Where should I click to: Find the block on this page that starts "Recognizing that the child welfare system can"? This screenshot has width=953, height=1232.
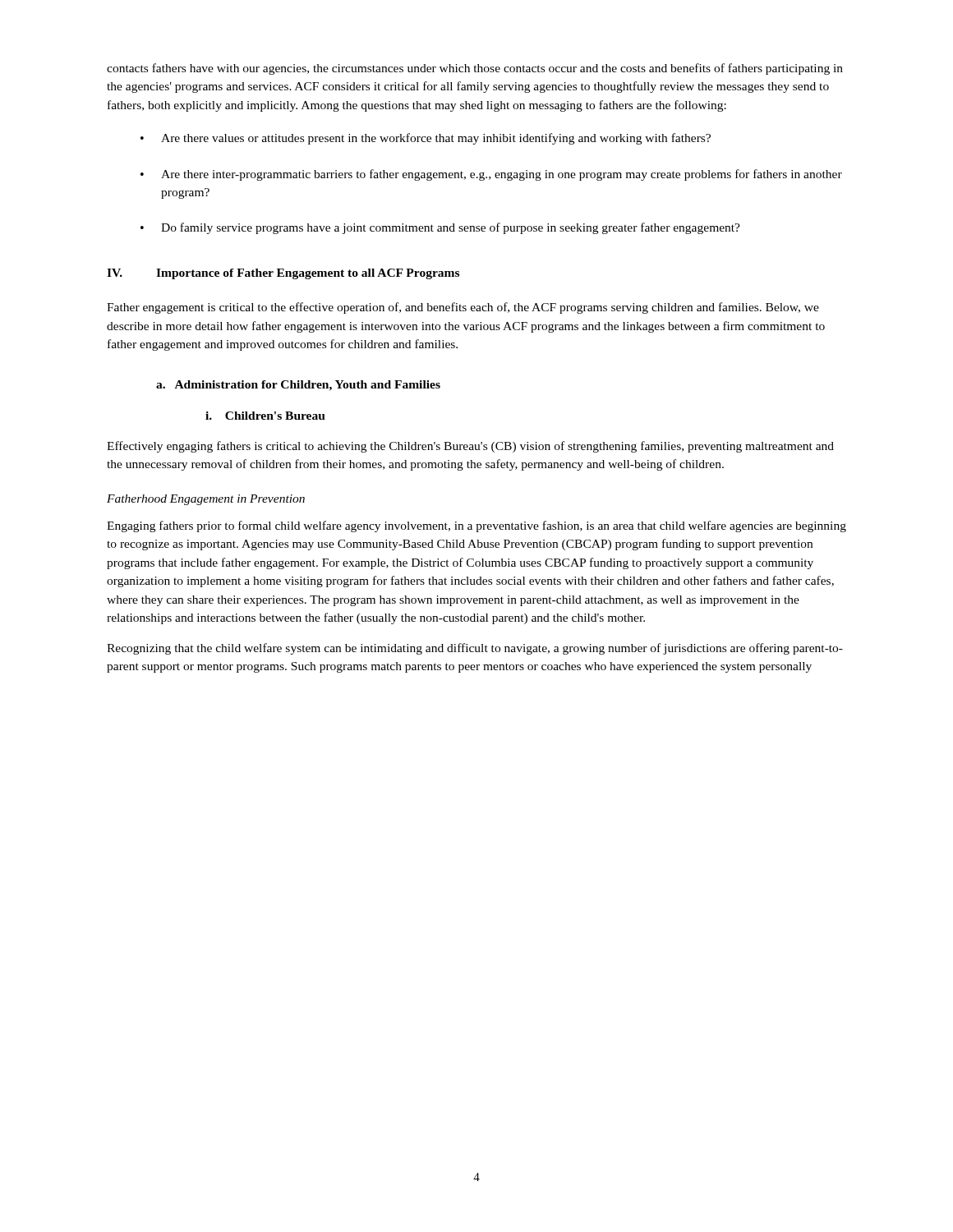point(476,657)
